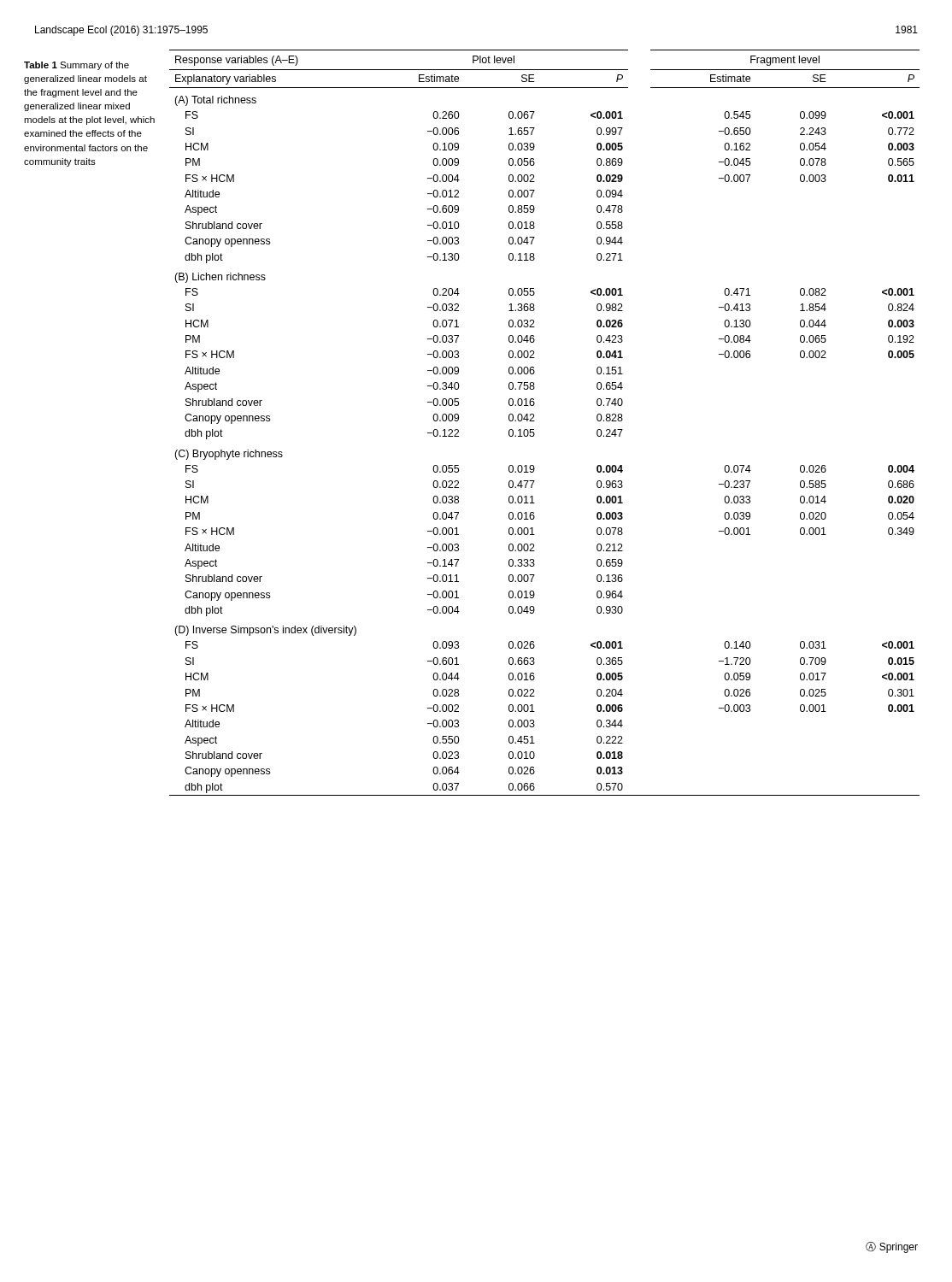Image resolution: width=952 pixels, height=1282 pixels.
Task: Locate a table
Action: point(544,423)
